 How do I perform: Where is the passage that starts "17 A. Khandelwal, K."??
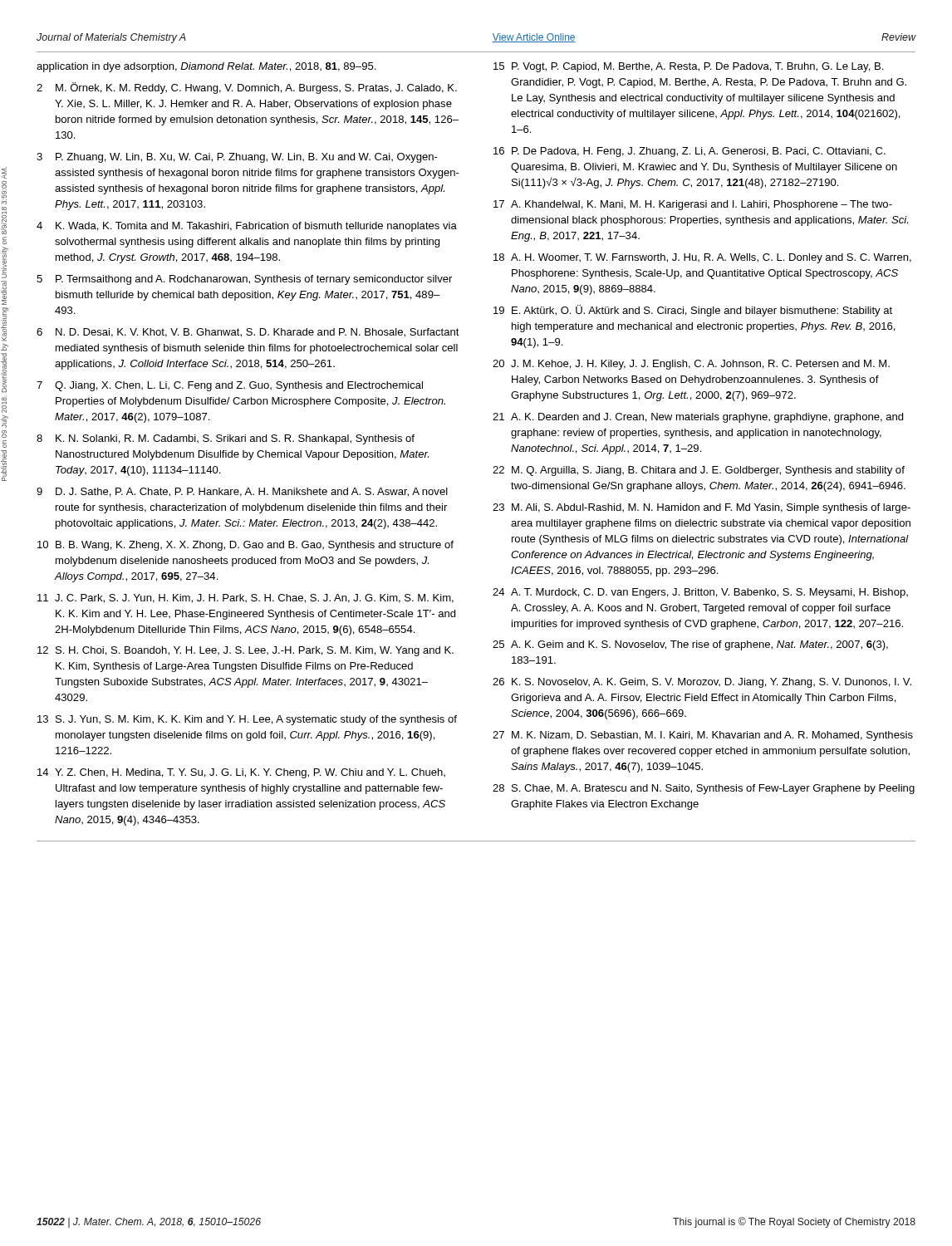[x=704, y=220]
